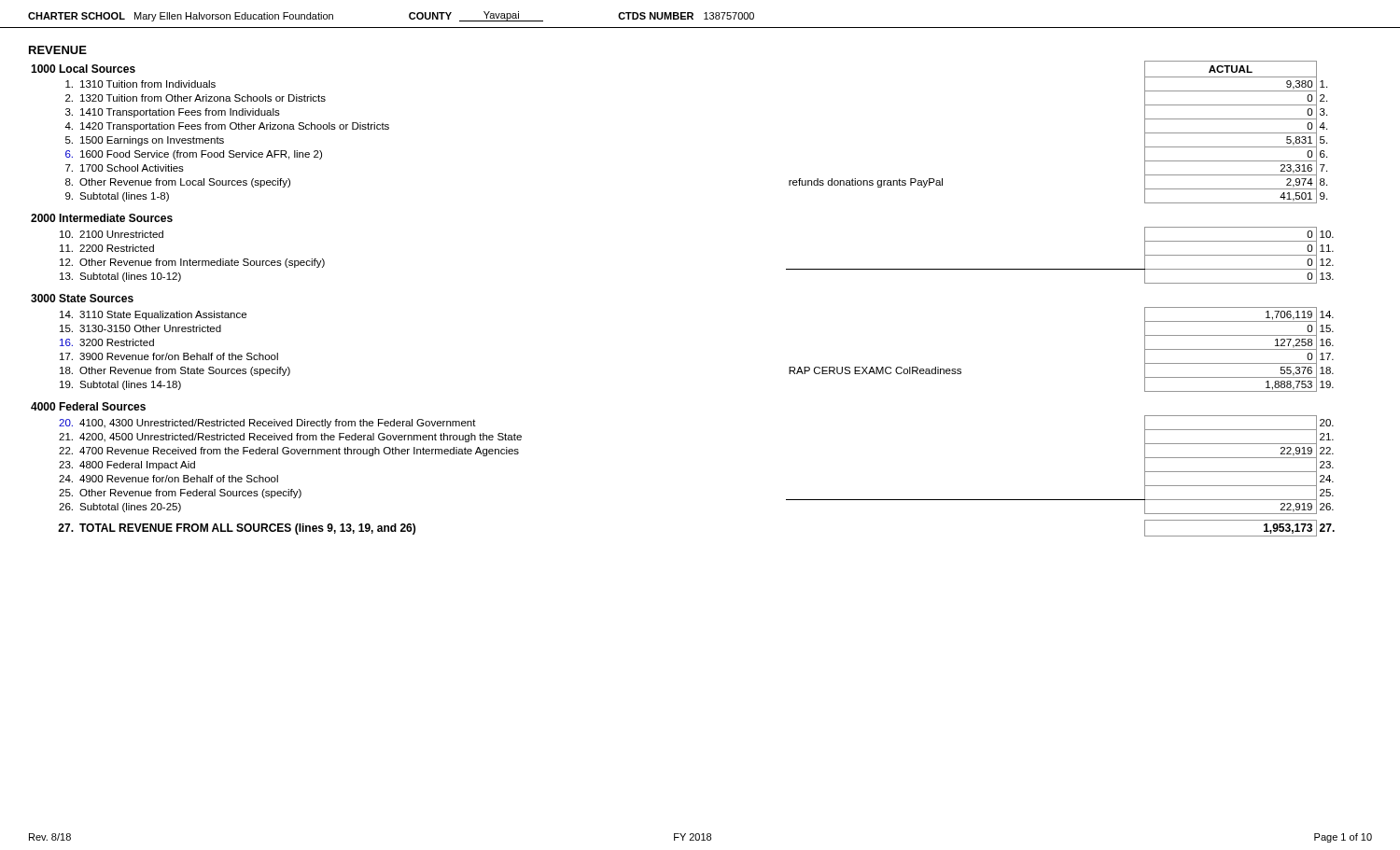Navigate to the text starting "3000 State Sources"
This screenshot has height=850, width=1400.
point(82,299)
